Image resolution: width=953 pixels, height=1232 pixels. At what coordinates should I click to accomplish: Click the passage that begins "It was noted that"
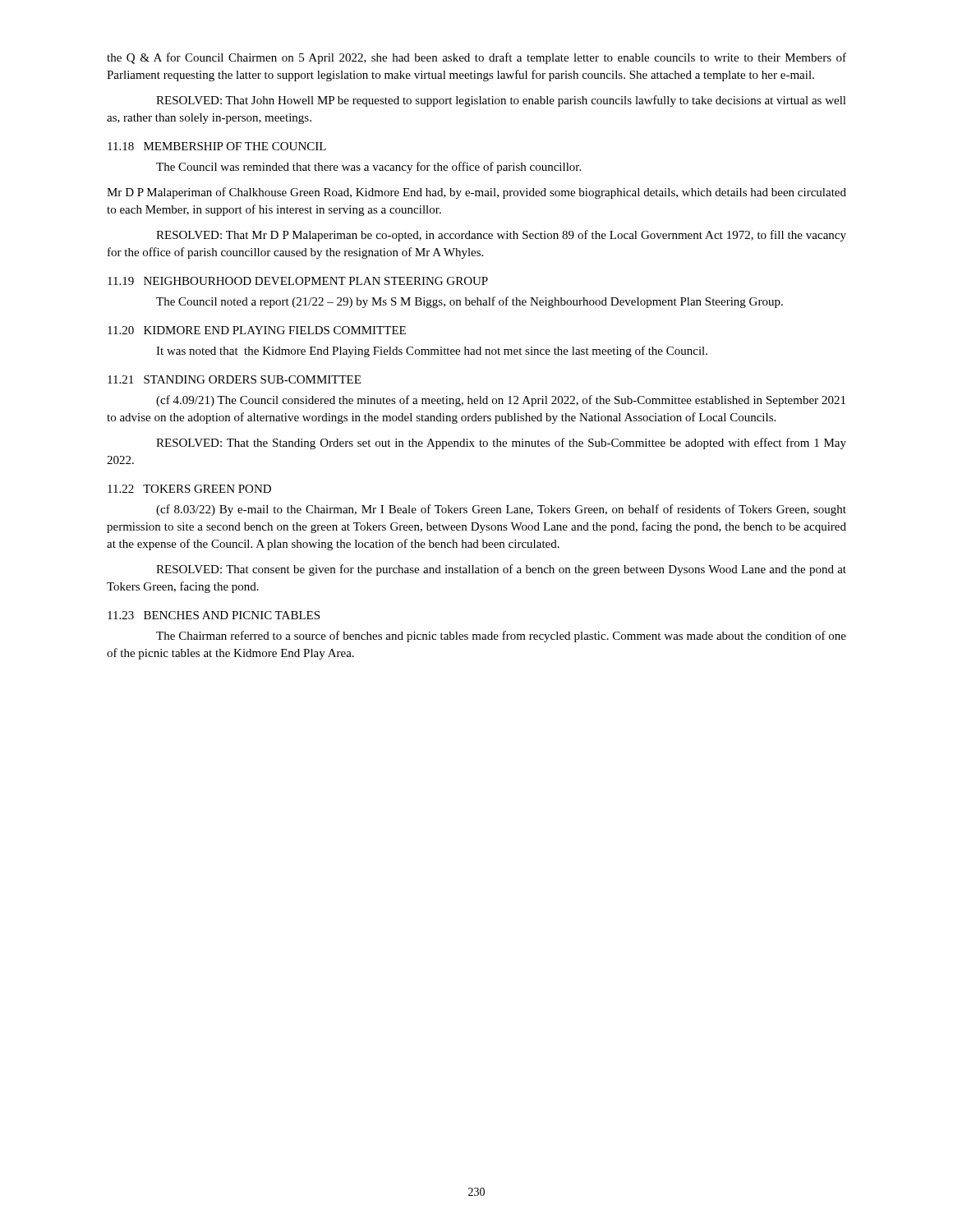point(432,351)
